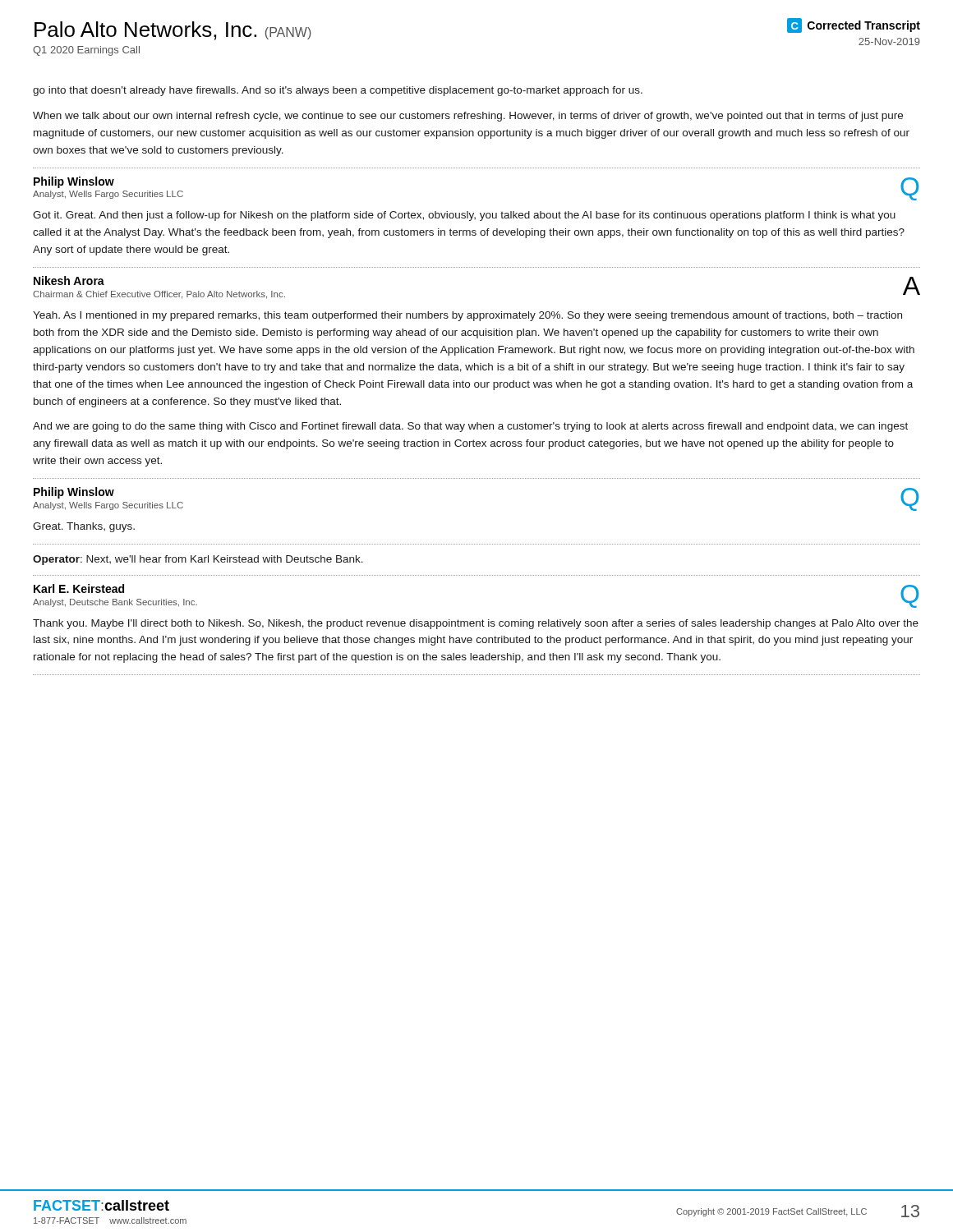Click on the text block with the text "And we are going to do"
This screenshot has height=1232, width=953.
470,443
